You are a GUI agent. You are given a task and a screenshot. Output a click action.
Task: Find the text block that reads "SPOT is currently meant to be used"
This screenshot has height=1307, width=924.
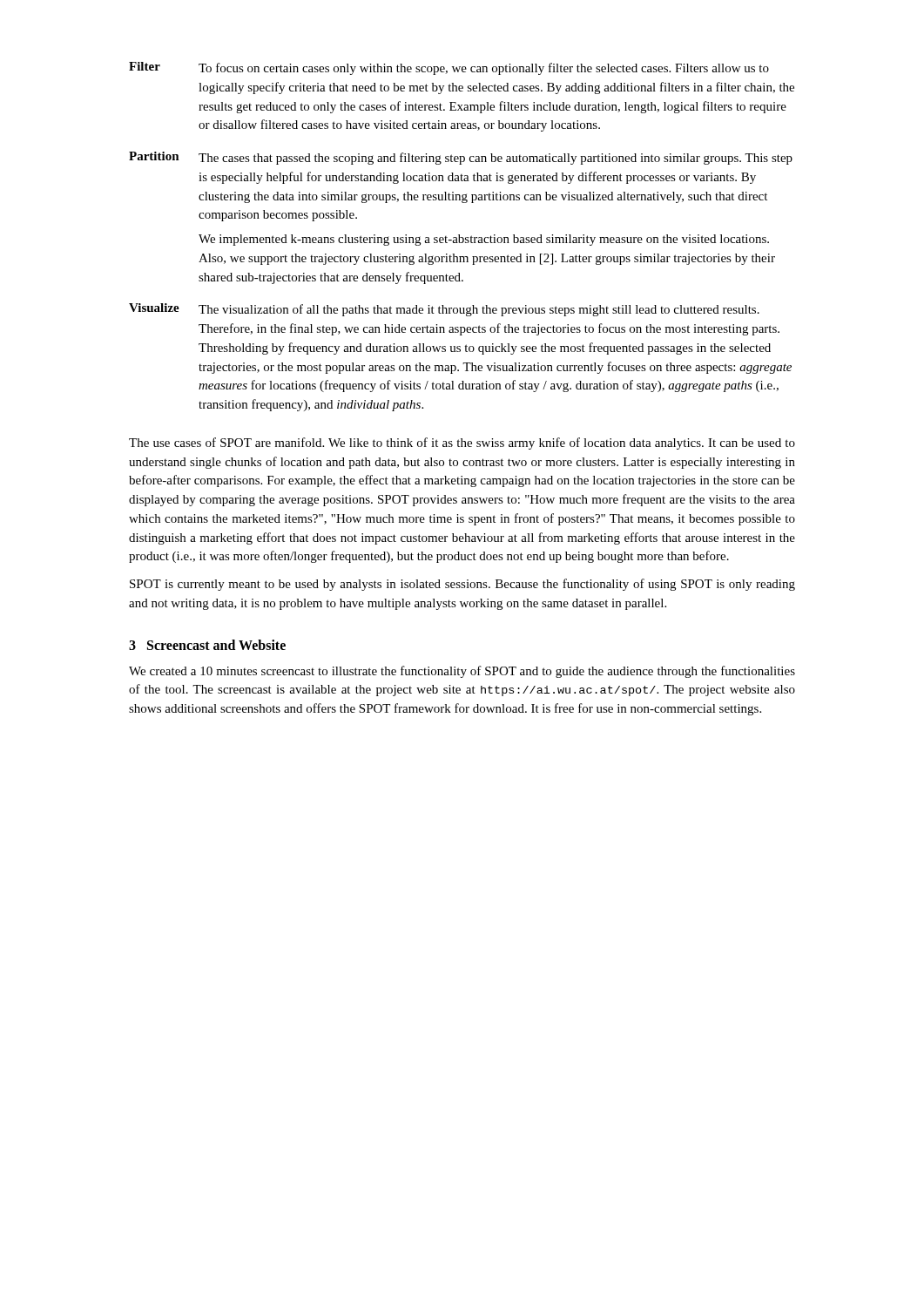pyautogui.click(x=462, y=593)
